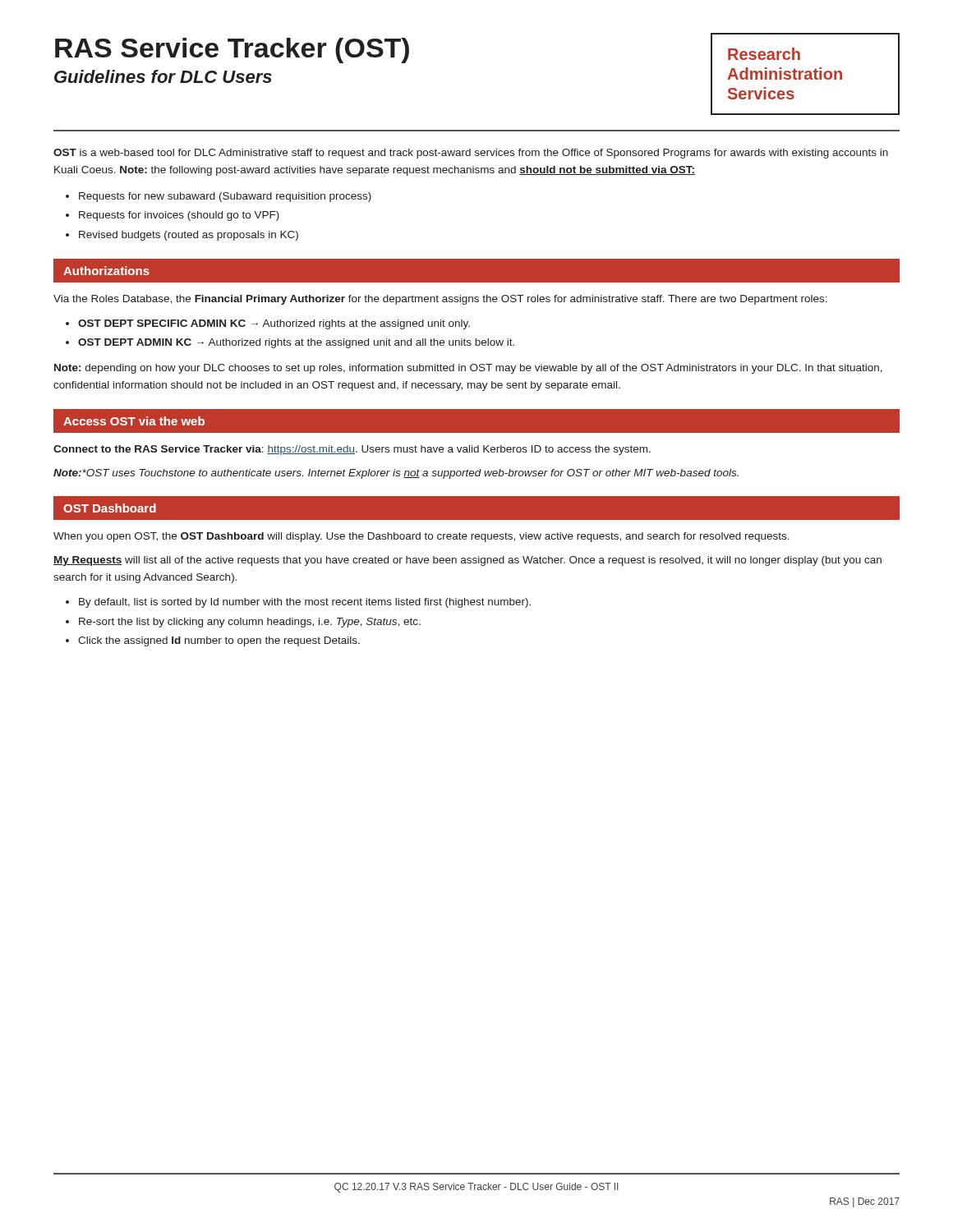Locate the text starting "When you open OST, the OST Dashboard"
Image resolution: width=953 pixels, height=1232 pixels.
(422, 536)
